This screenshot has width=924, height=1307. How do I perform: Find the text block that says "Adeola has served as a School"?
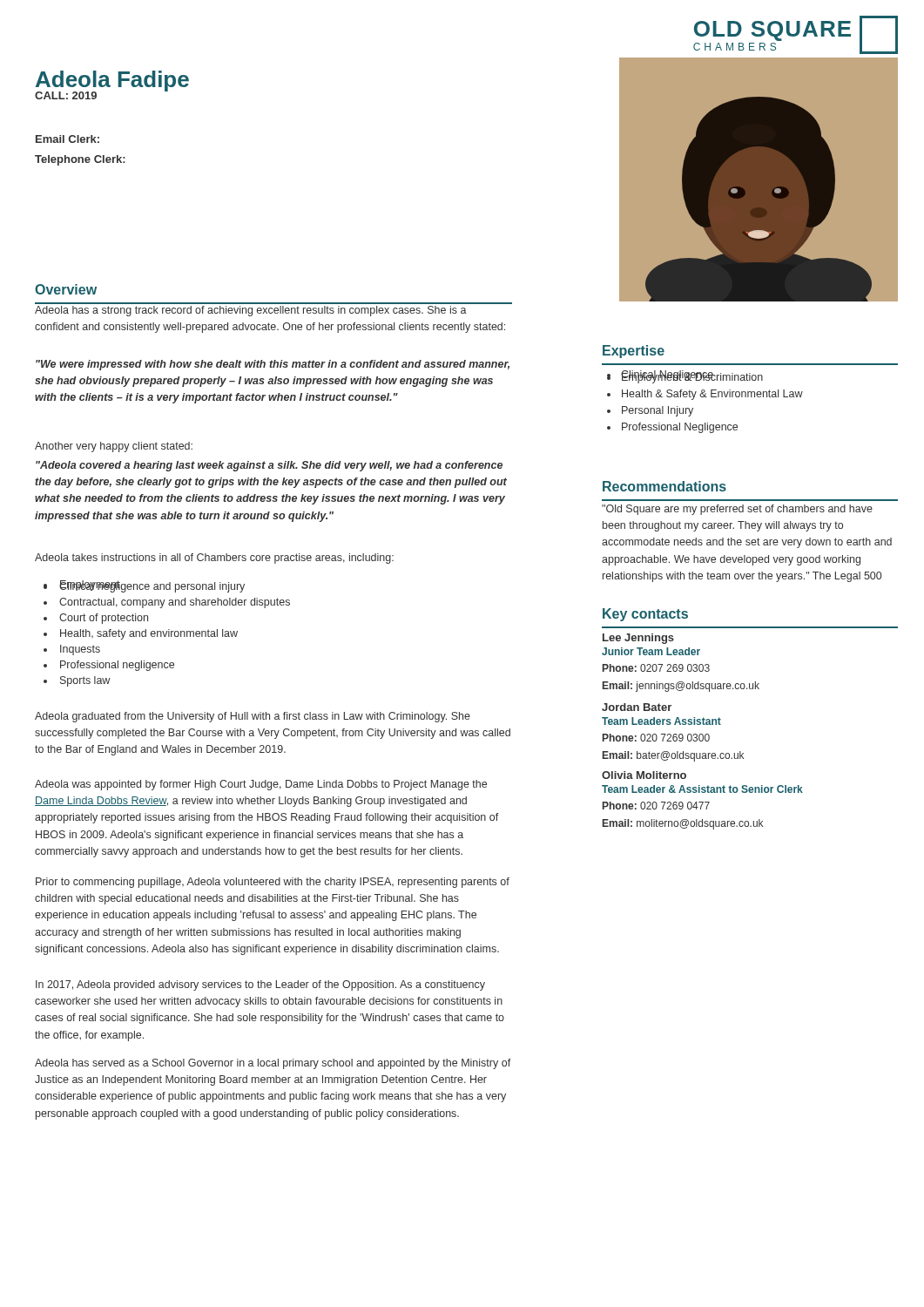click(273, 1089)
